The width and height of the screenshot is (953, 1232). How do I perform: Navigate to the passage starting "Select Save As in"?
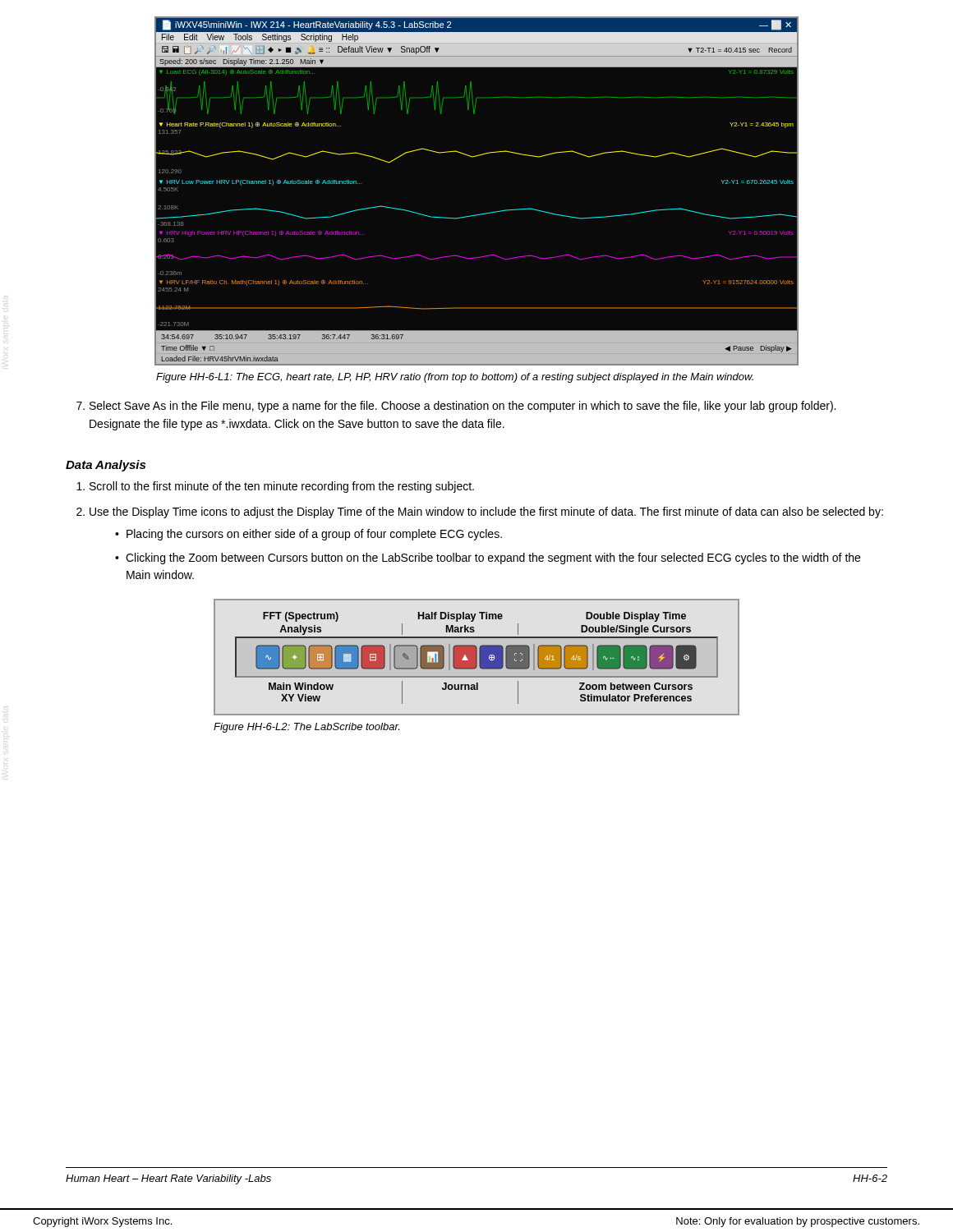476,415
